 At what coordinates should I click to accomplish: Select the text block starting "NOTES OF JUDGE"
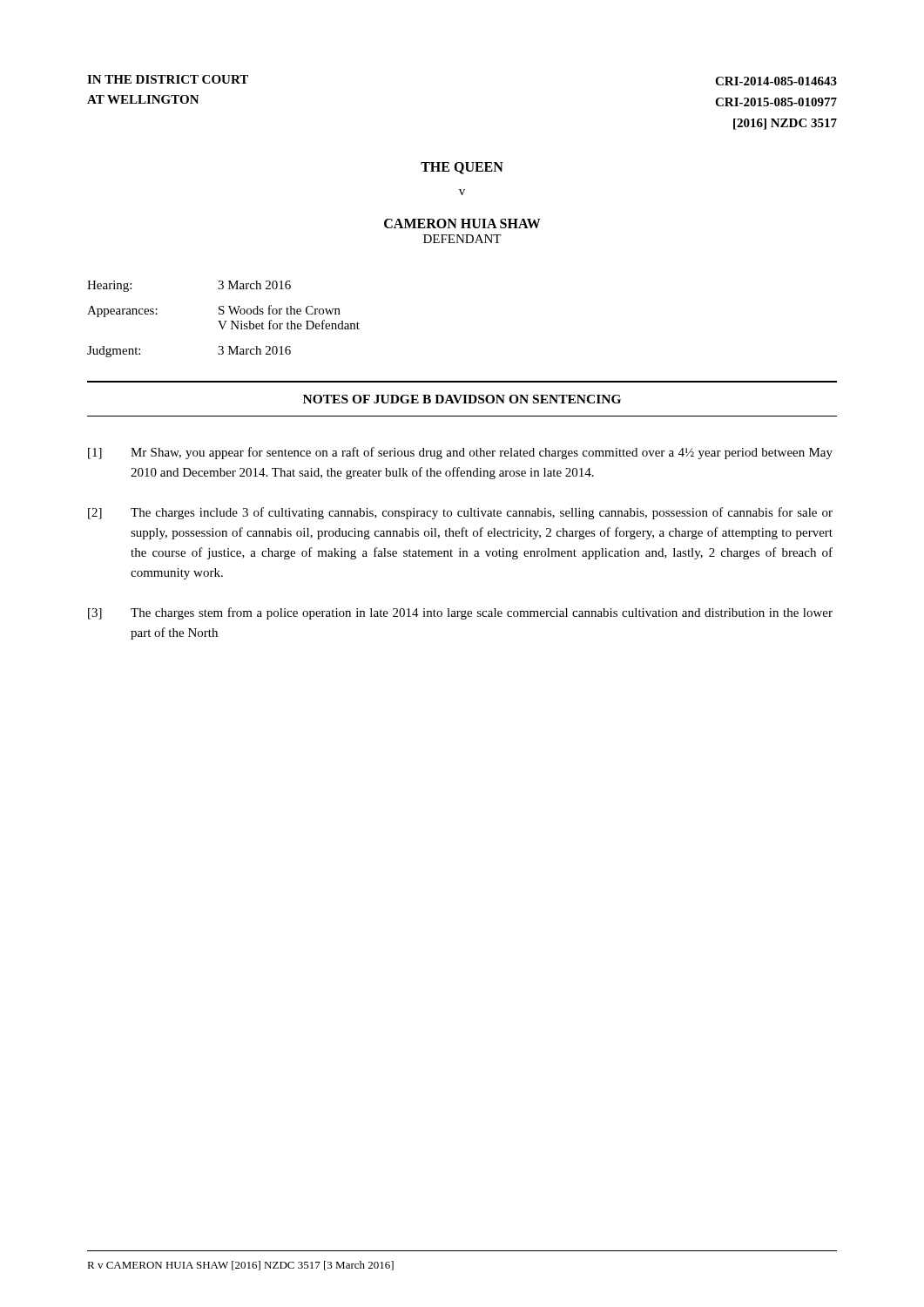coord(462,399)
